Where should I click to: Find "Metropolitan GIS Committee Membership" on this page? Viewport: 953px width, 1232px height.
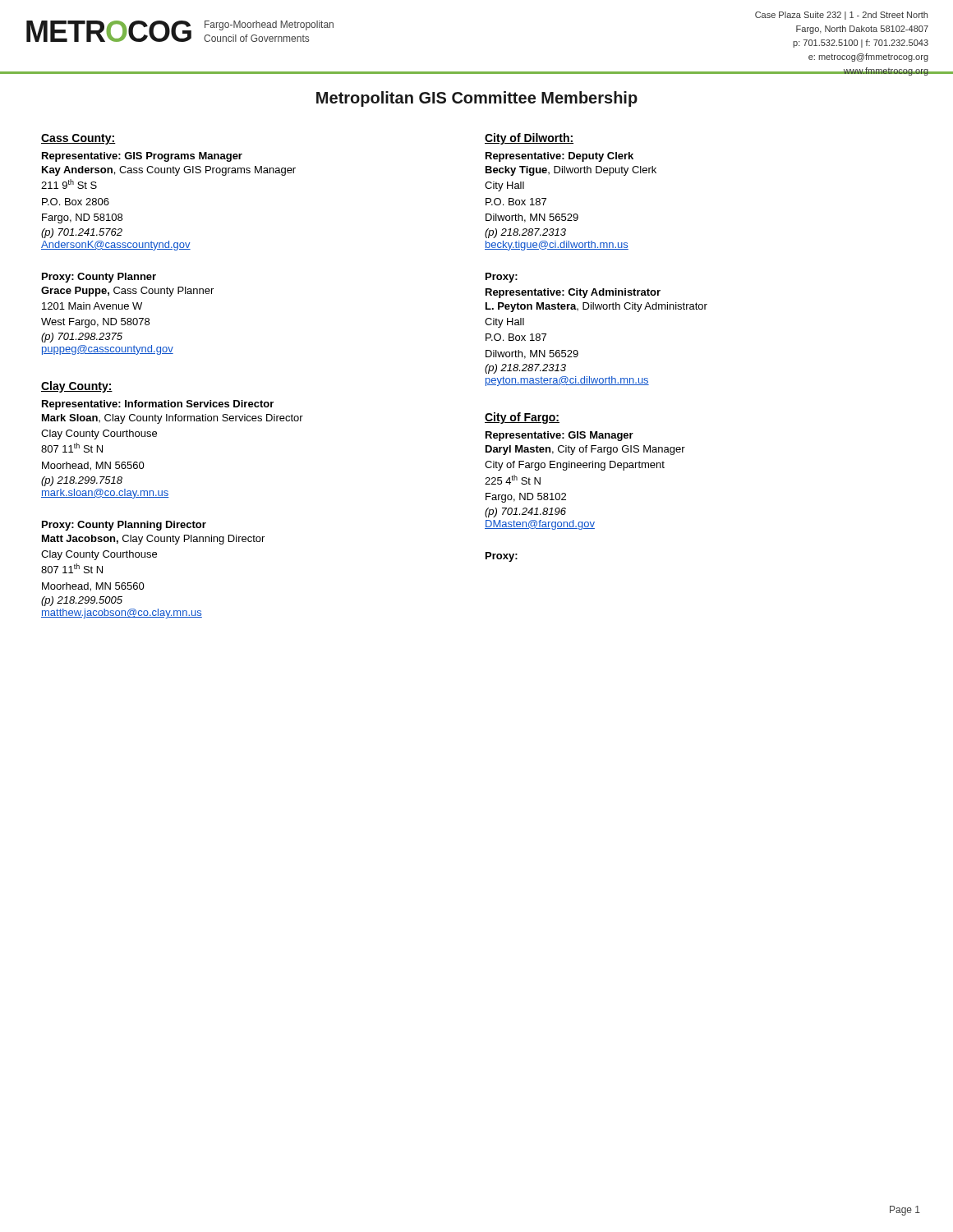476,98
